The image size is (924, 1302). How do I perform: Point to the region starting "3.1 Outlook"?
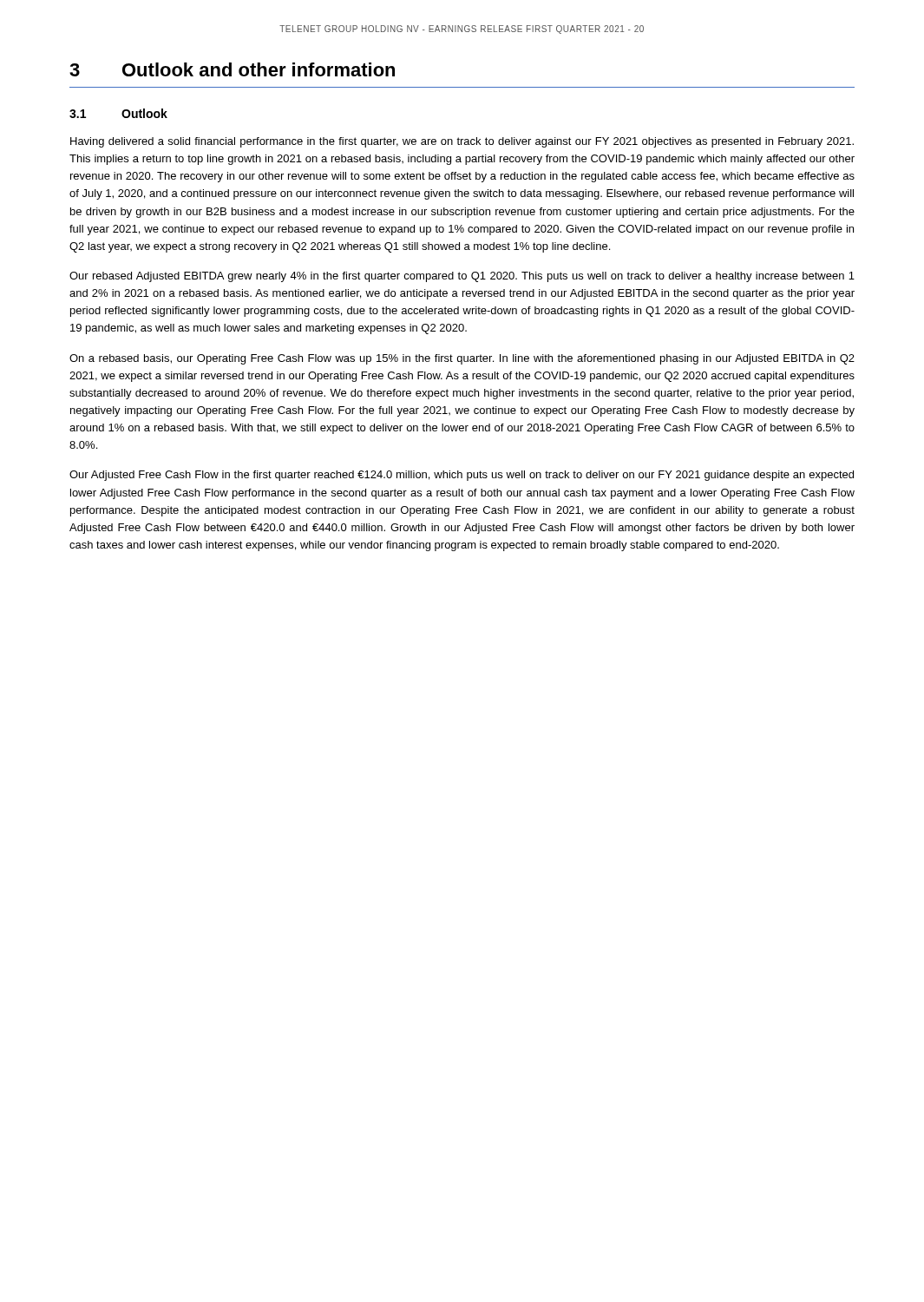coord(118,114)
